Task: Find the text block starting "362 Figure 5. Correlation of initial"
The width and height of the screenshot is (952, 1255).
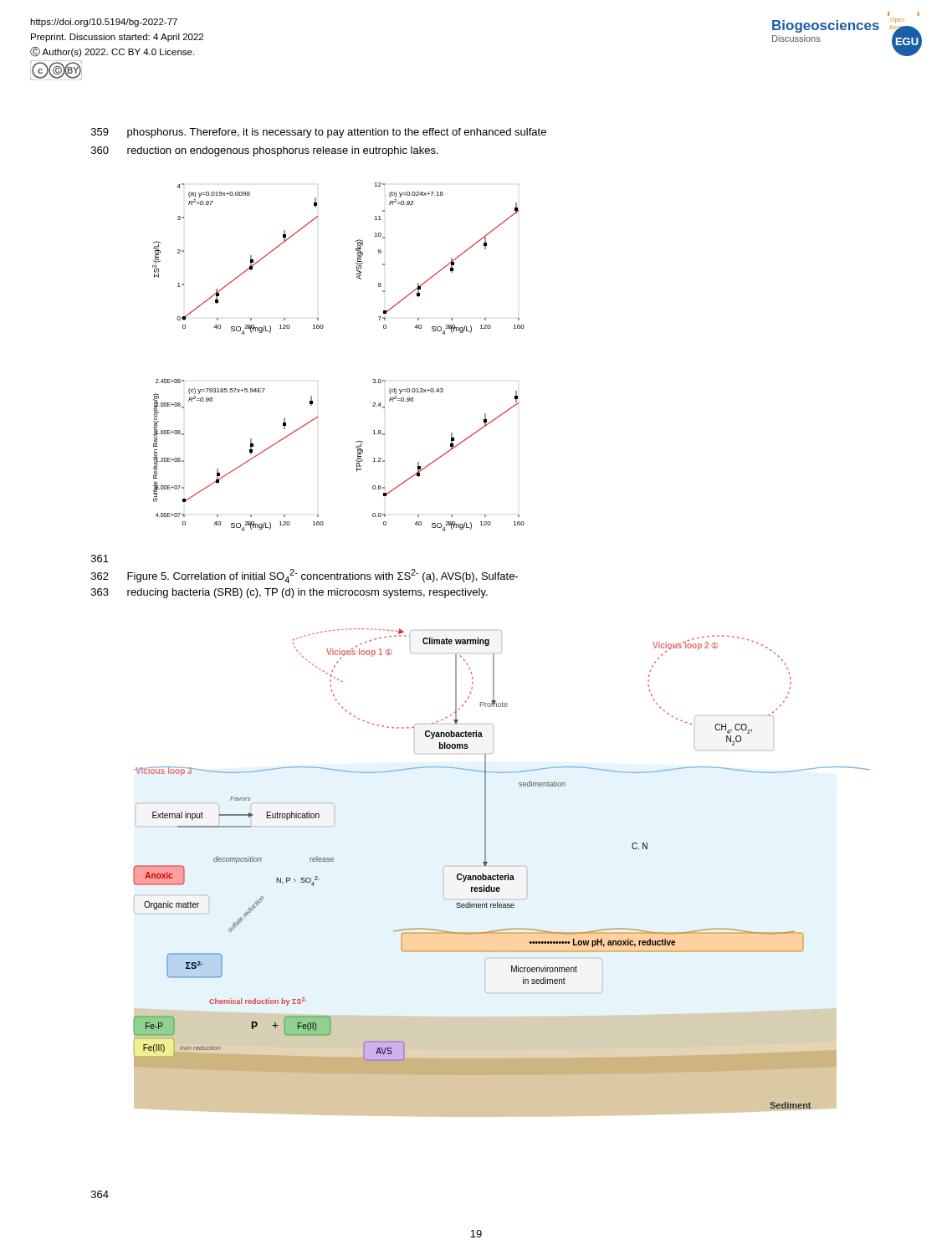Action: pyautogui.click(x=293, y=576)
